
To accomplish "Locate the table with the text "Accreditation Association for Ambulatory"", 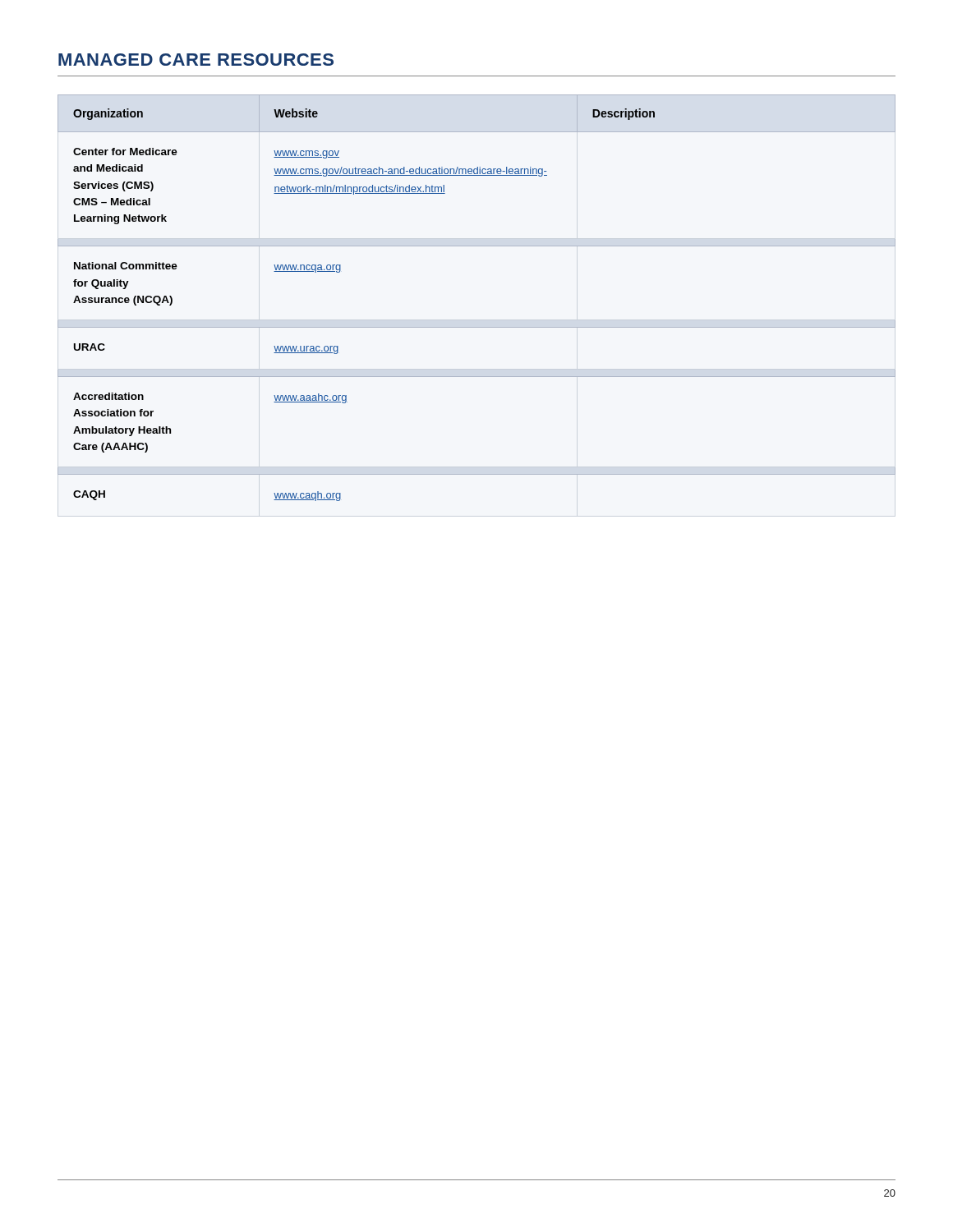I will coord(476,306).
